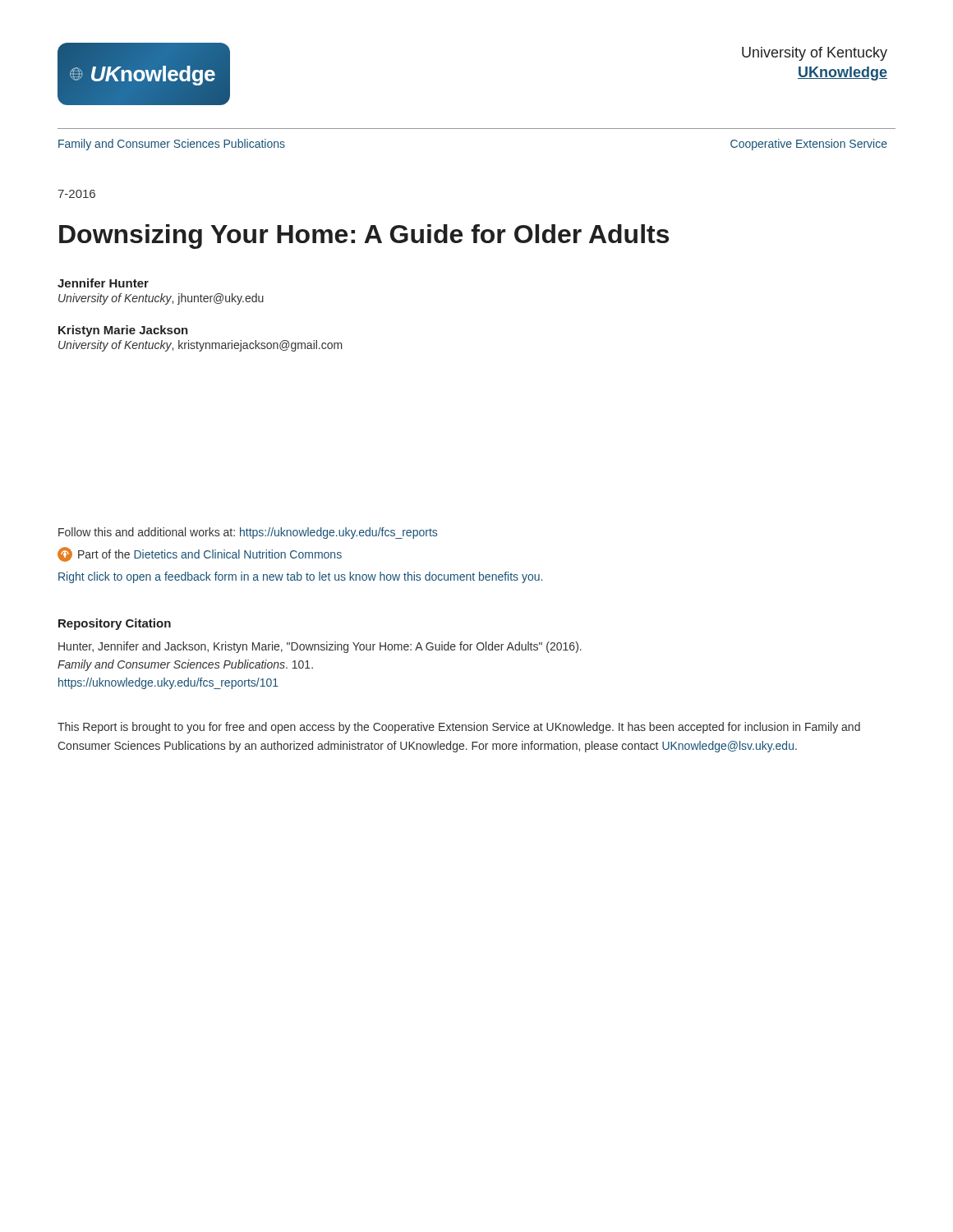This screenshot has width=953, height=1232.
Task: Select the block starting "Repository Citation"
Action: [x=114, y=623]
